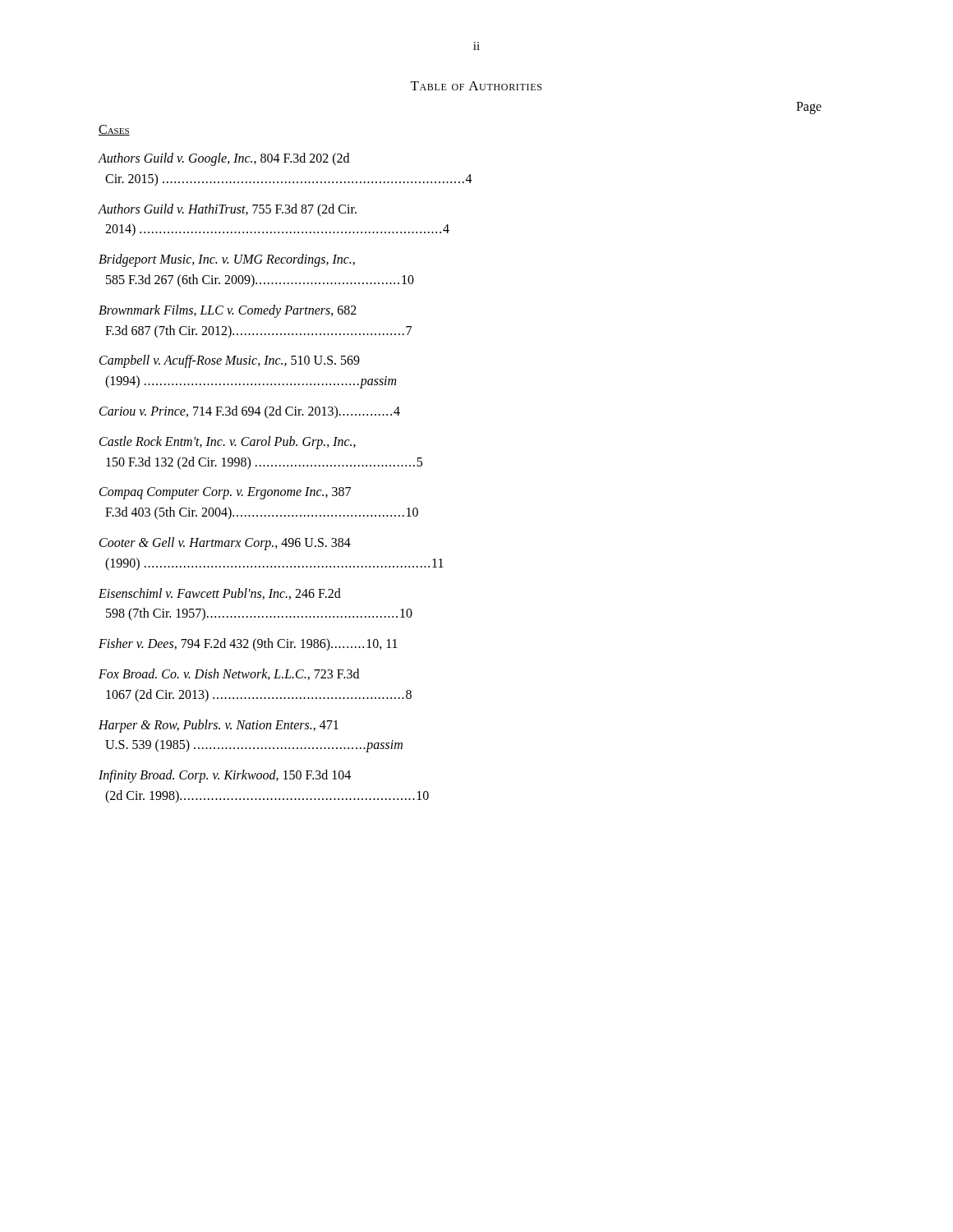The height and width of the screenshot is (1232, 953).
Task: Click on the text block starting "Table of Authorities"
Action: pos(476,86)
